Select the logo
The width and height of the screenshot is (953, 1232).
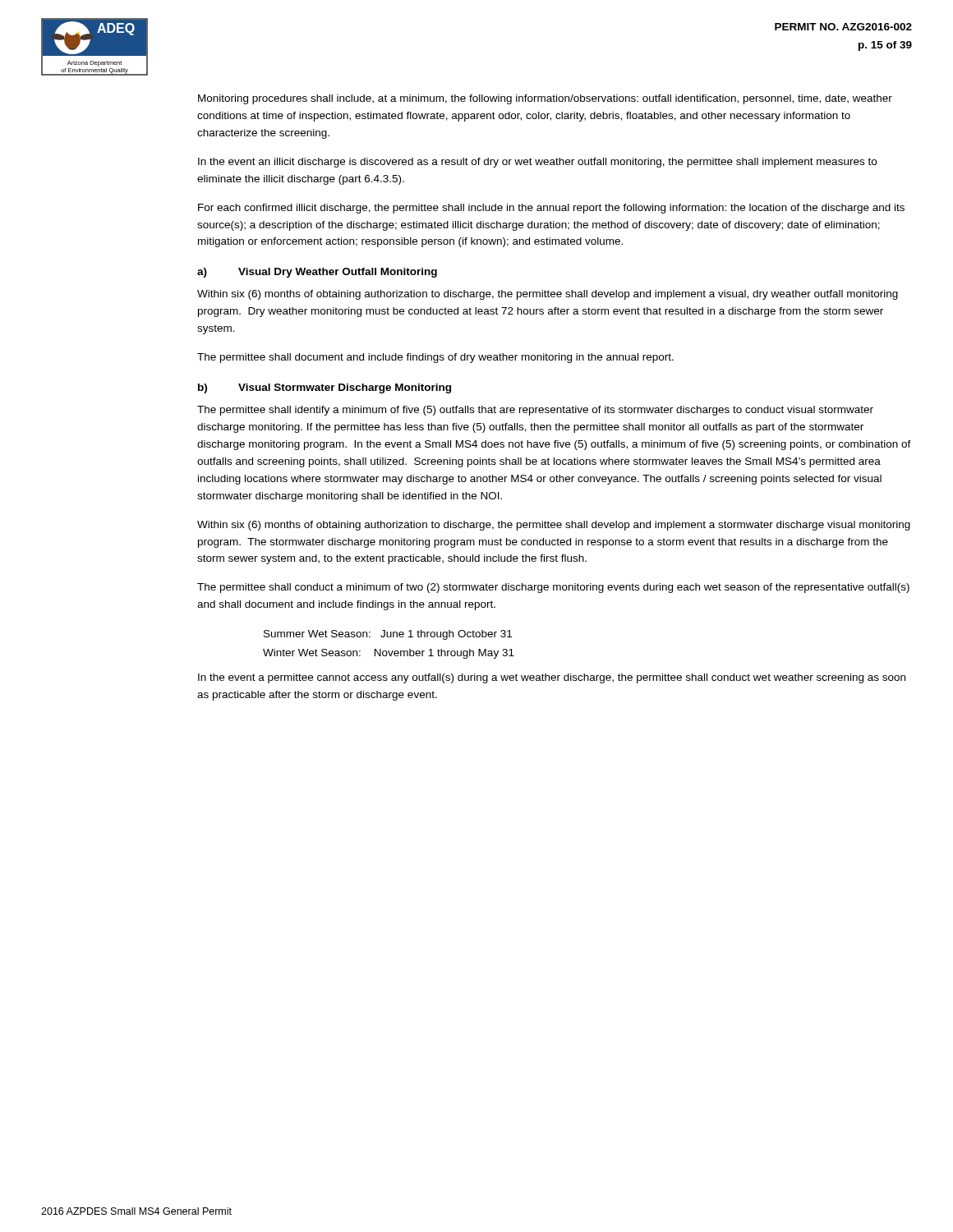(94, 47)
